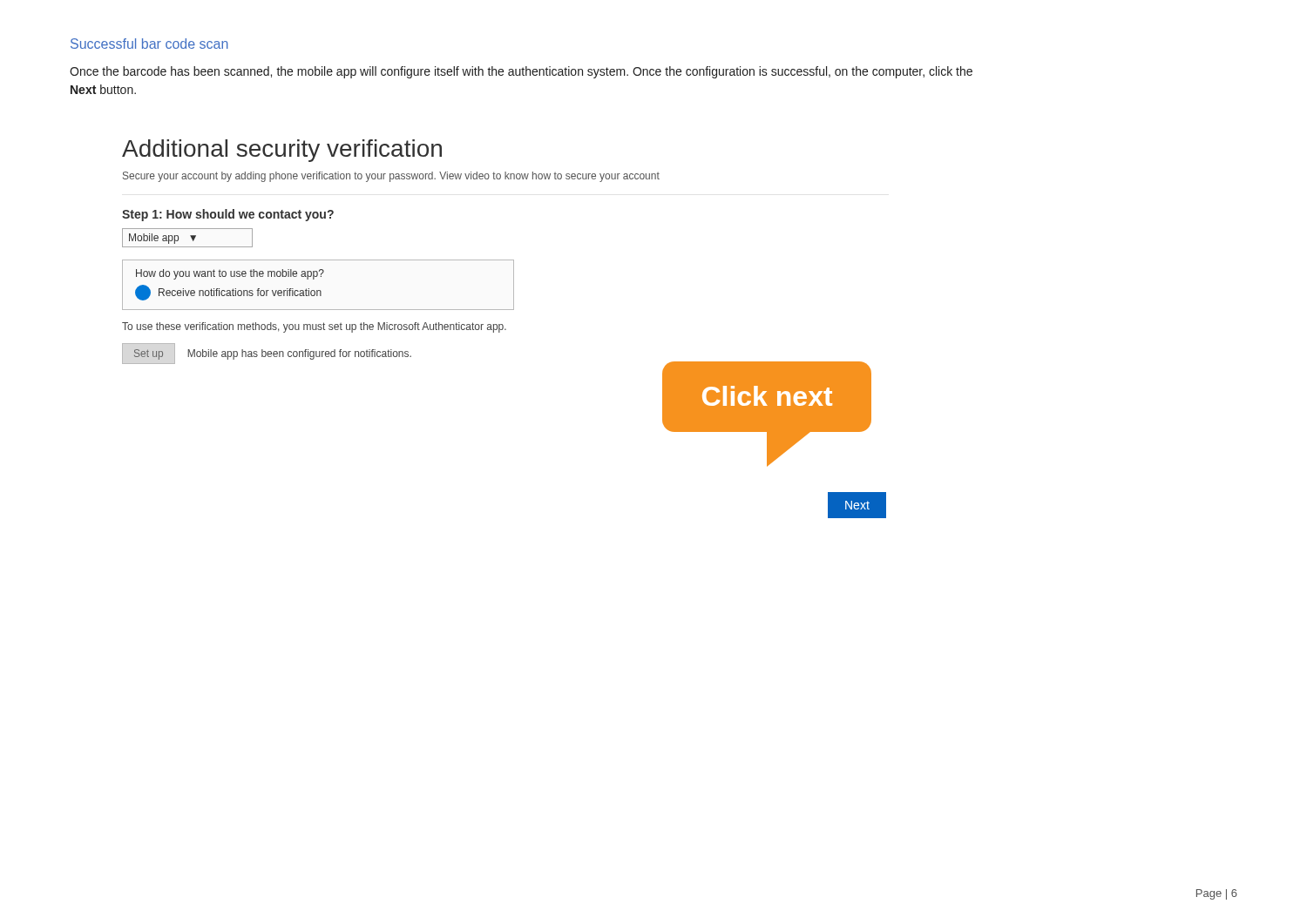Click a screenshot
Screen dimensions: 924x1307
point(505,305)
